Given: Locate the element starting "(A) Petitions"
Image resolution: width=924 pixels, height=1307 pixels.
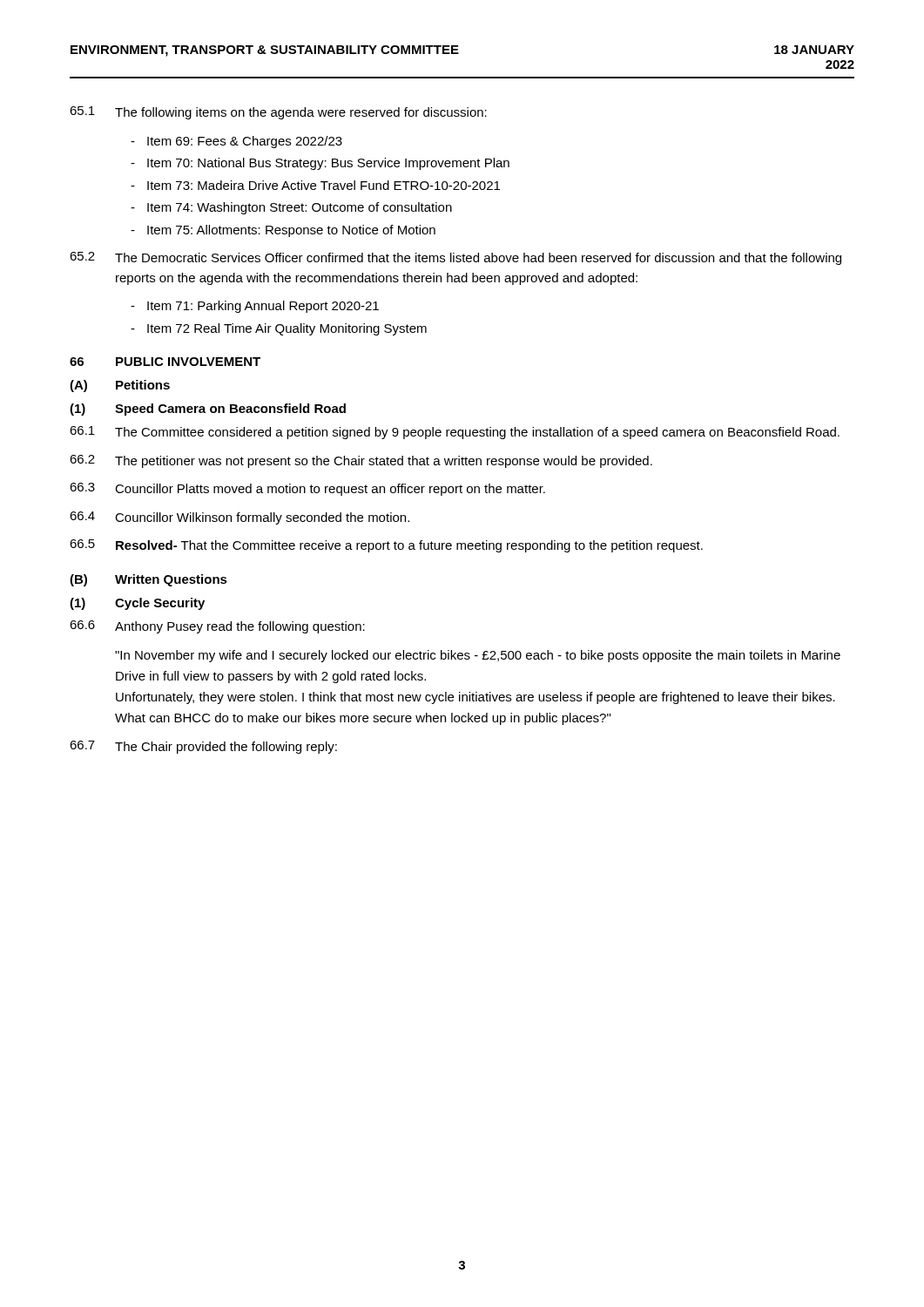Looking at the screenshot, I should coord(120,385).
